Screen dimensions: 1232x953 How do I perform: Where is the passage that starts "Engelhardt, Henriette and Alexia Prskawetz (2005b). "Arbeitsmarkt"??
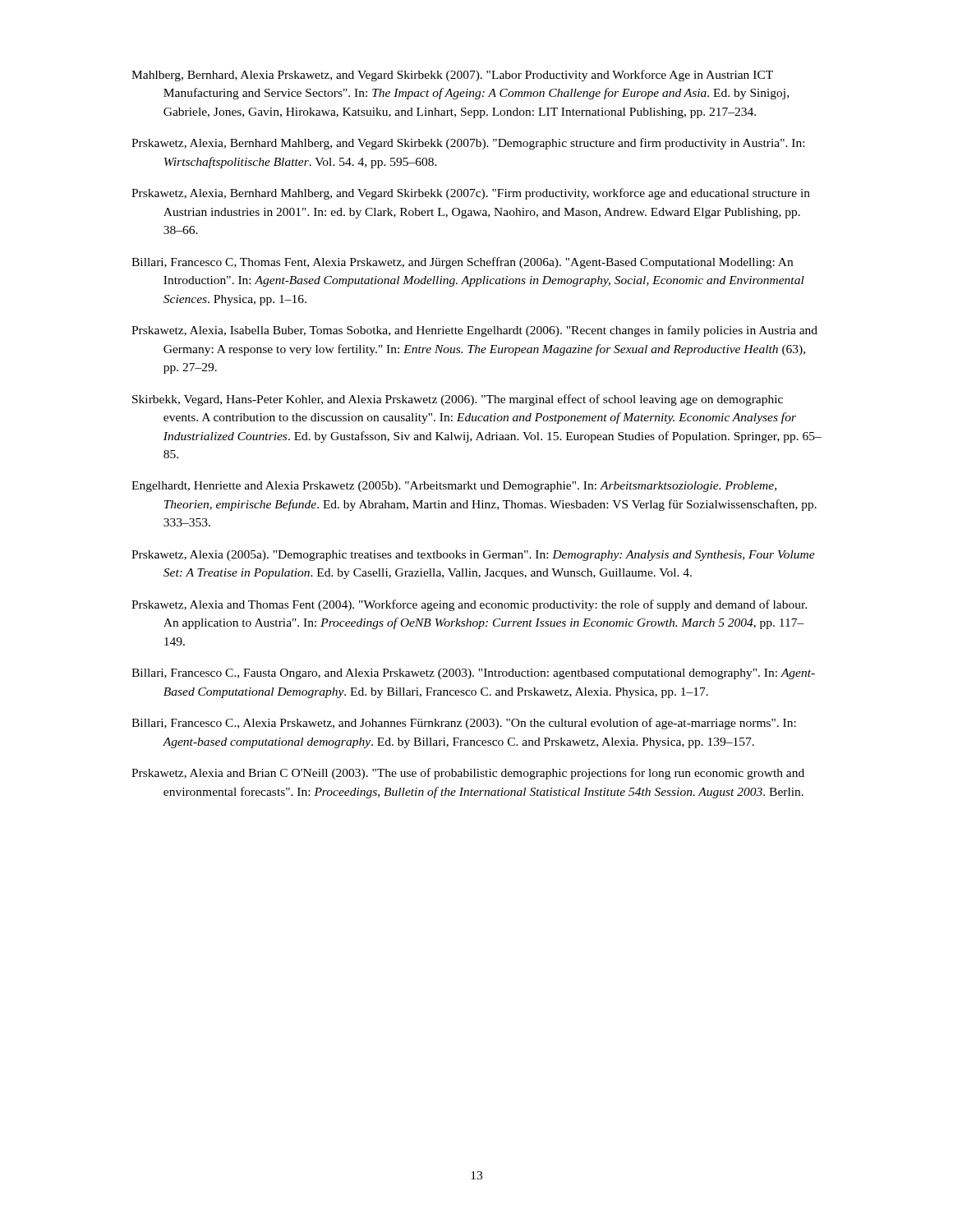point(474,504)
